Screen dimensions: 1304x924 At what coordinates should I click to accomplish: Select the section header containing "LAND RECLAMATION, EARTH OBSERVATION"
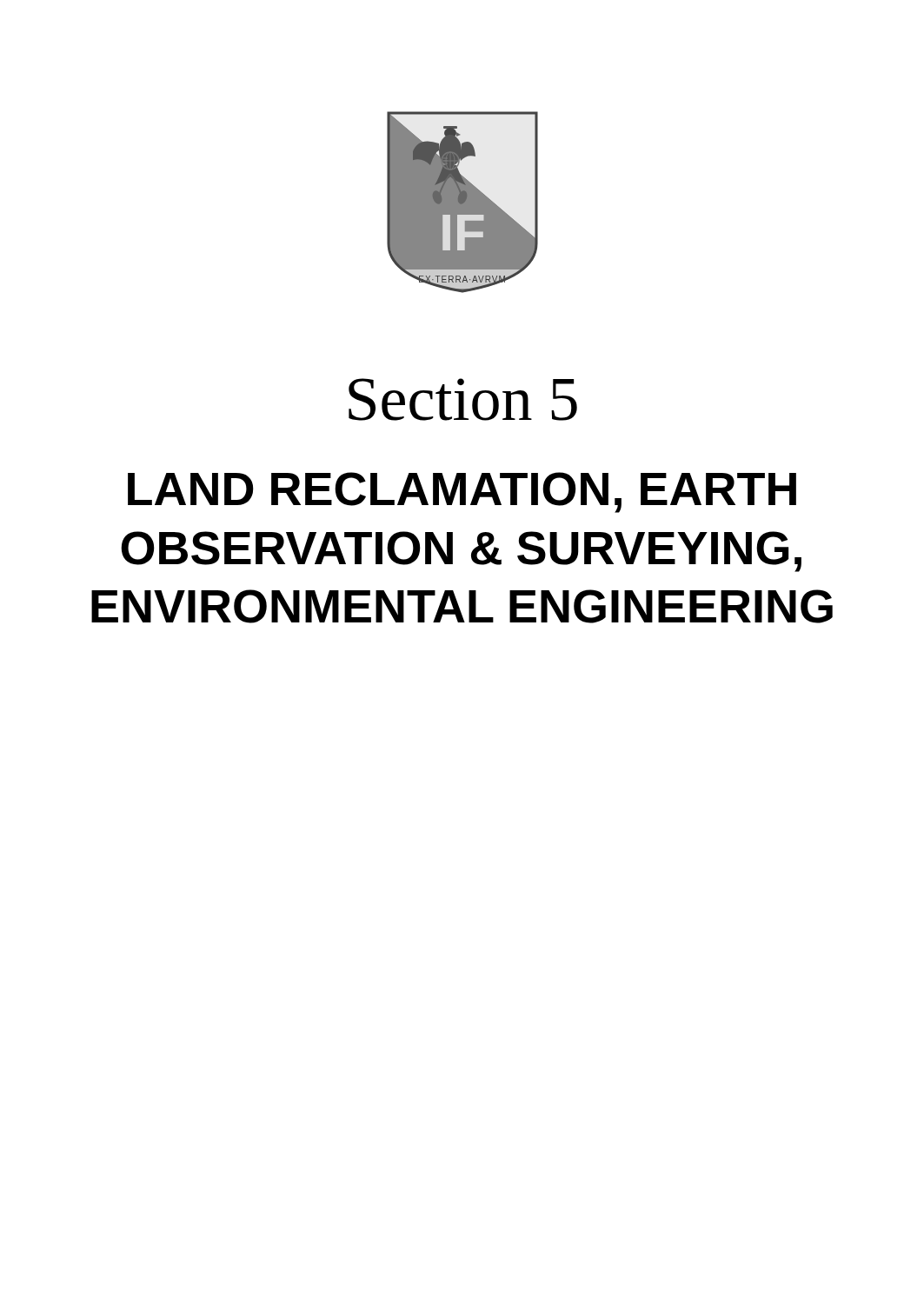click(462, 547)
